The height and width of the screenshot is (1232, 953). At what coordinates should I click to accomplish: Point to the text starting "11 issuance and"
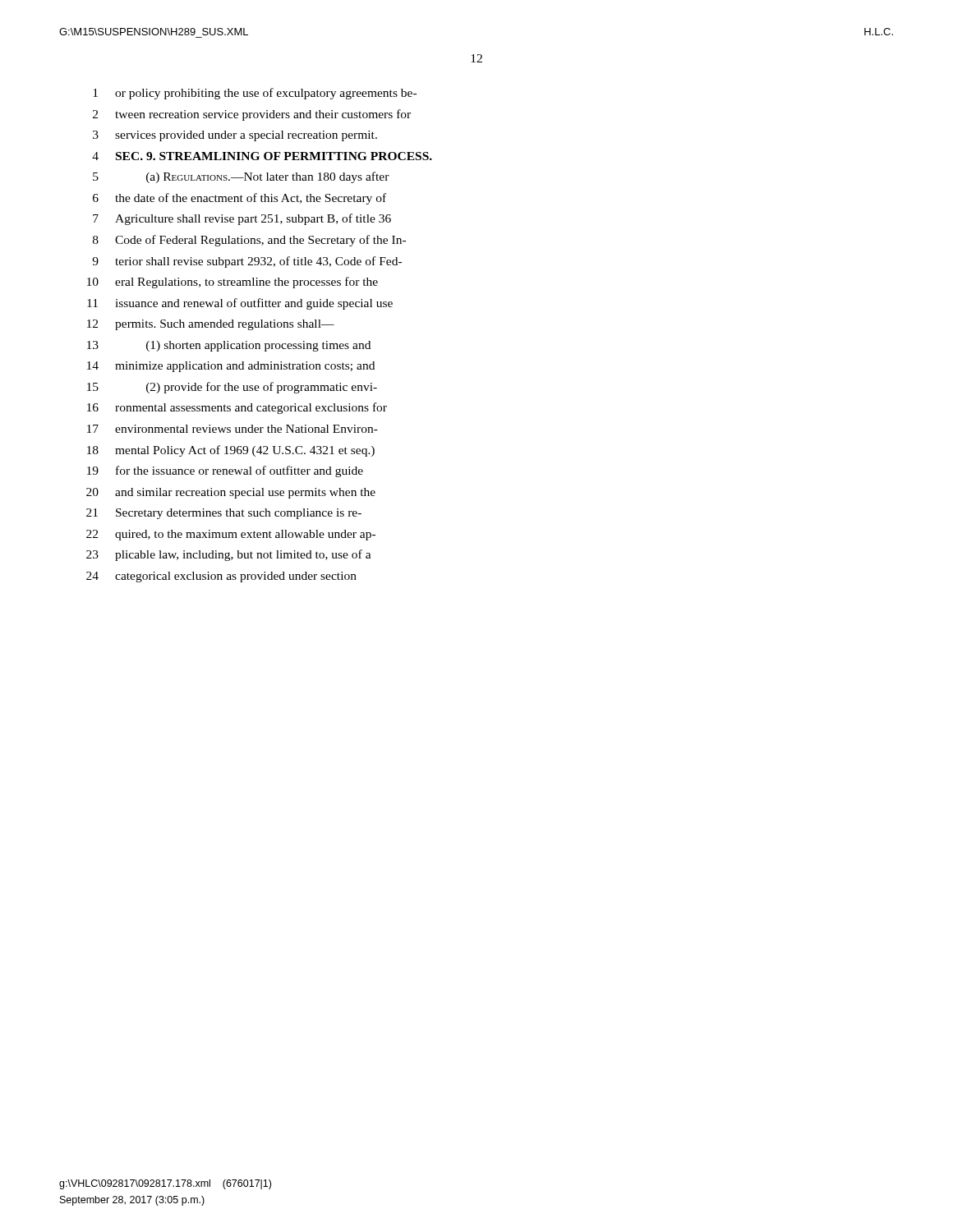[x=240, y=304]
